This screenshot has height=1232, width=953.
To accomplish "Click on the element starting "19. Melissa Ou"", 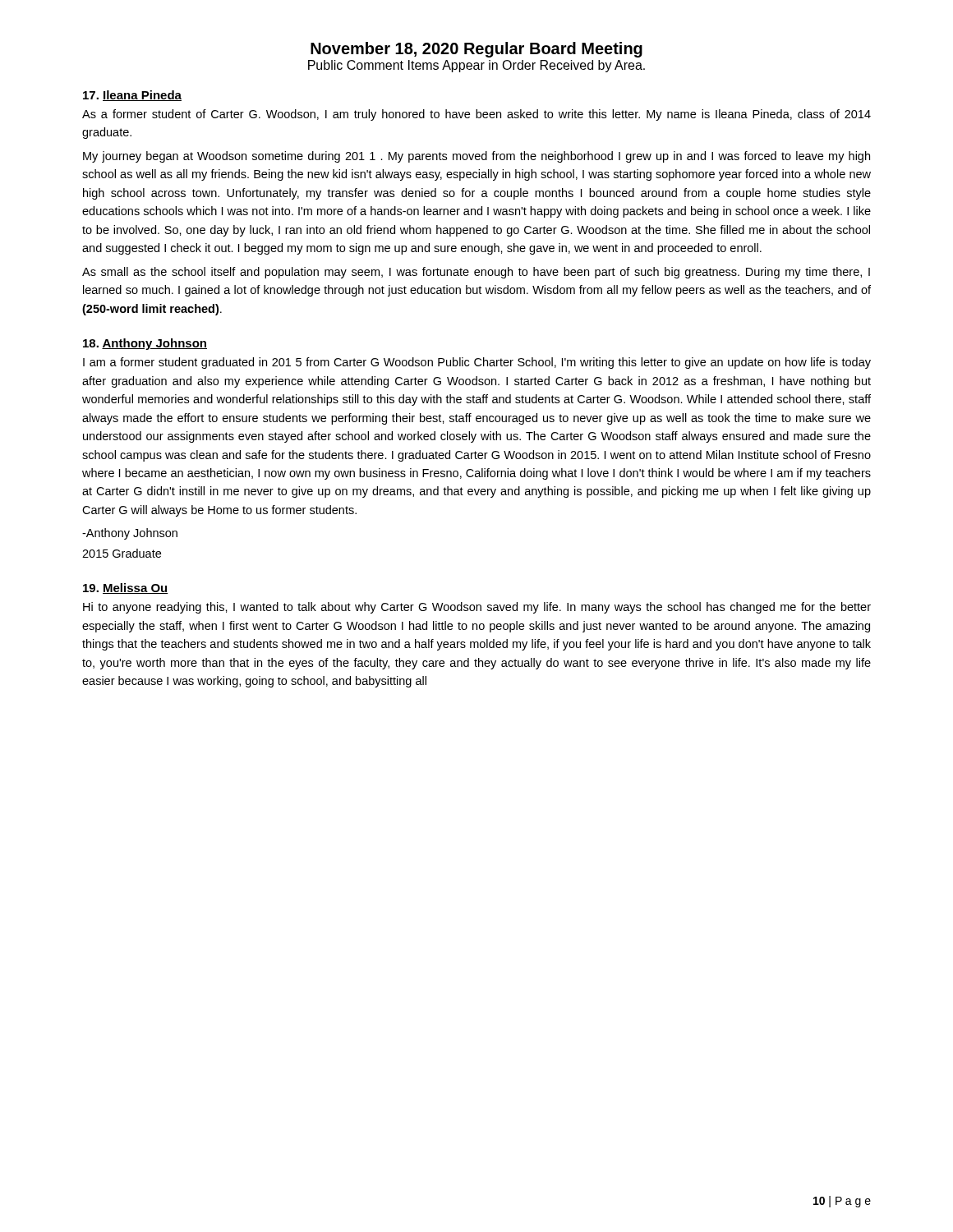I will (125, 588).
